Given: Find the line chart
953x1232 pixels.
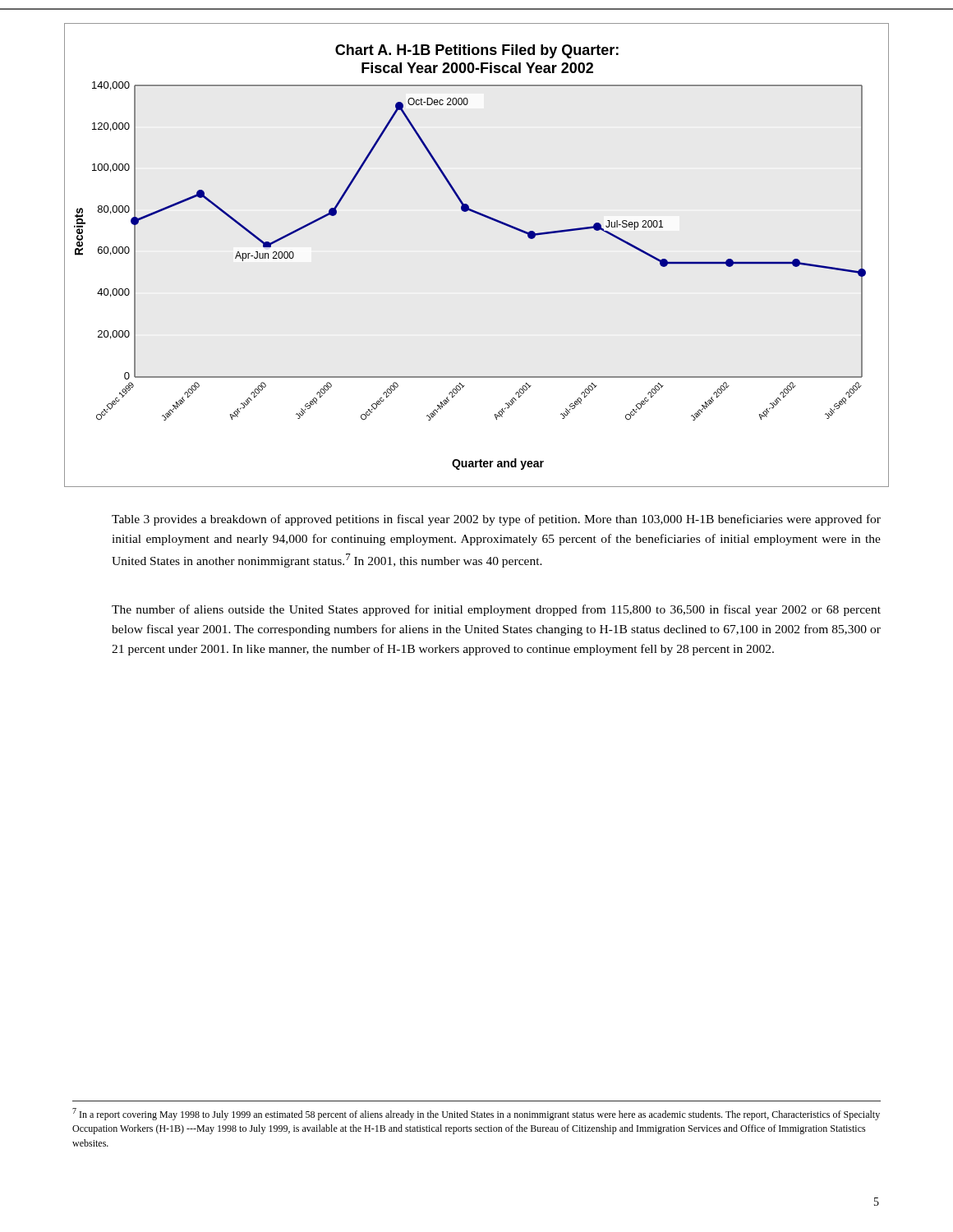Looking at the screenshot, I should (476, 255).
